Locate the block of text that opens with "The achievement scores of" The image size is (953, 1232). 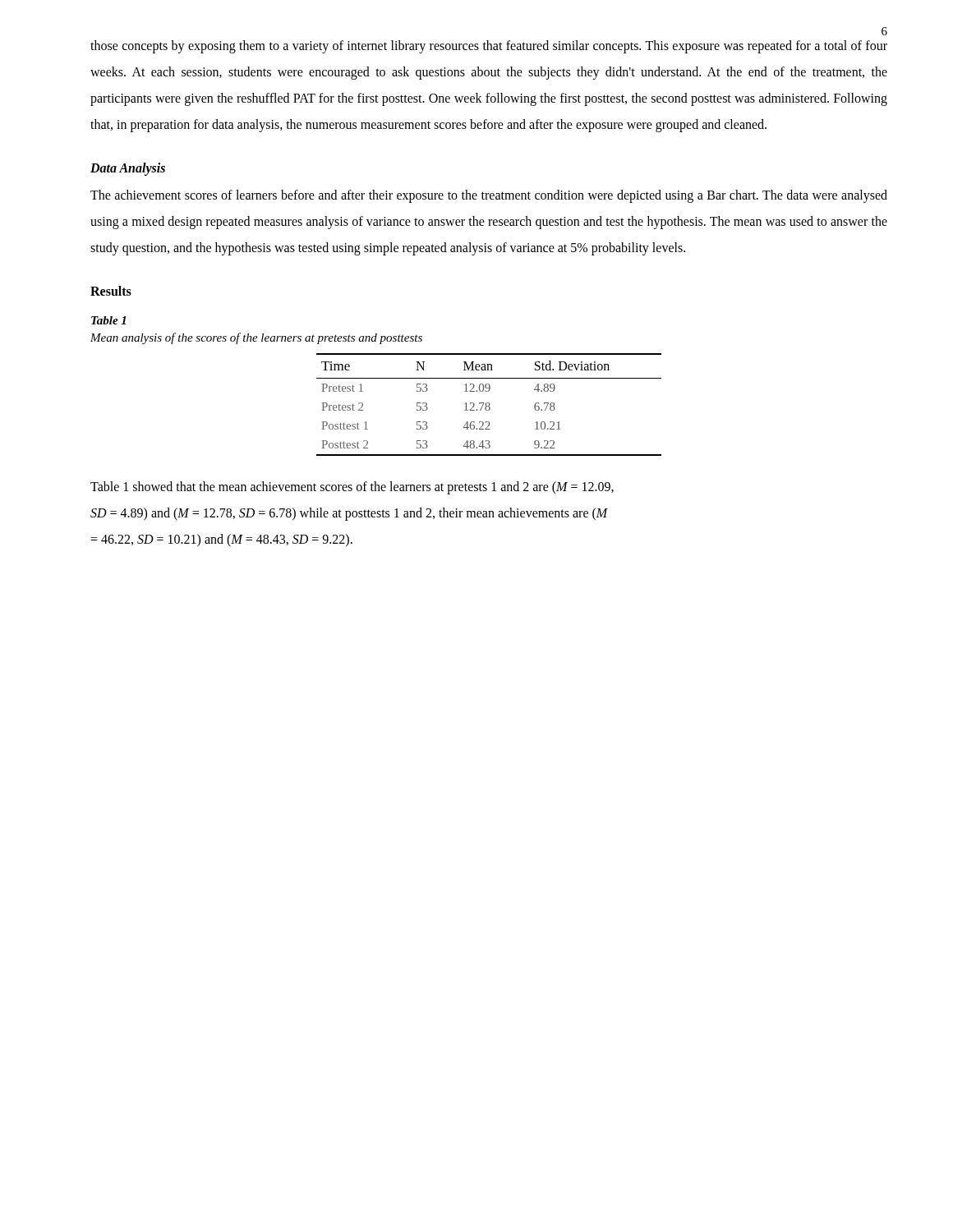click(x=489, y=221)
